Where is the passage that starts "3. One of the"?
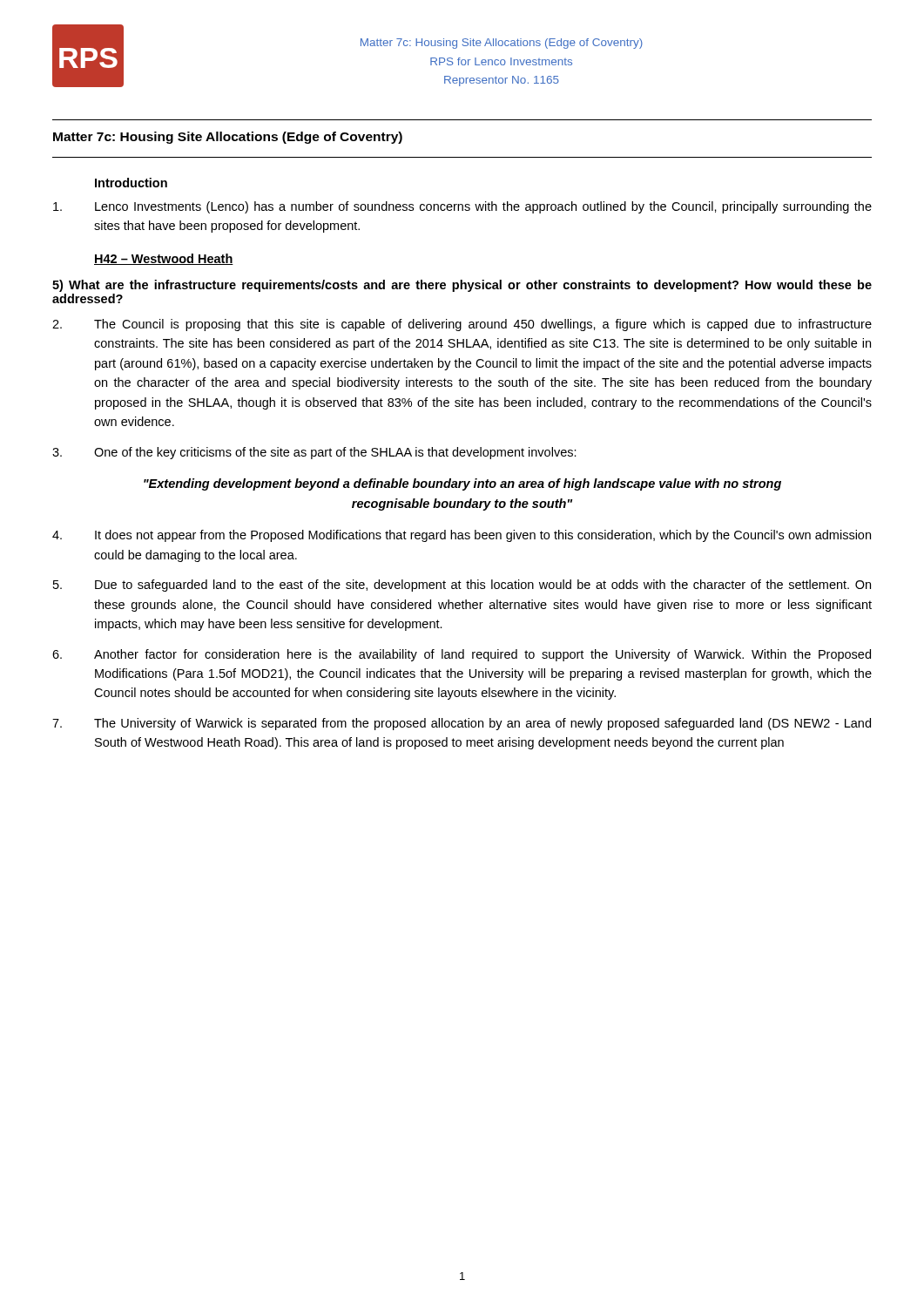This screenshot has height=1307, width=924. (462, 452)
